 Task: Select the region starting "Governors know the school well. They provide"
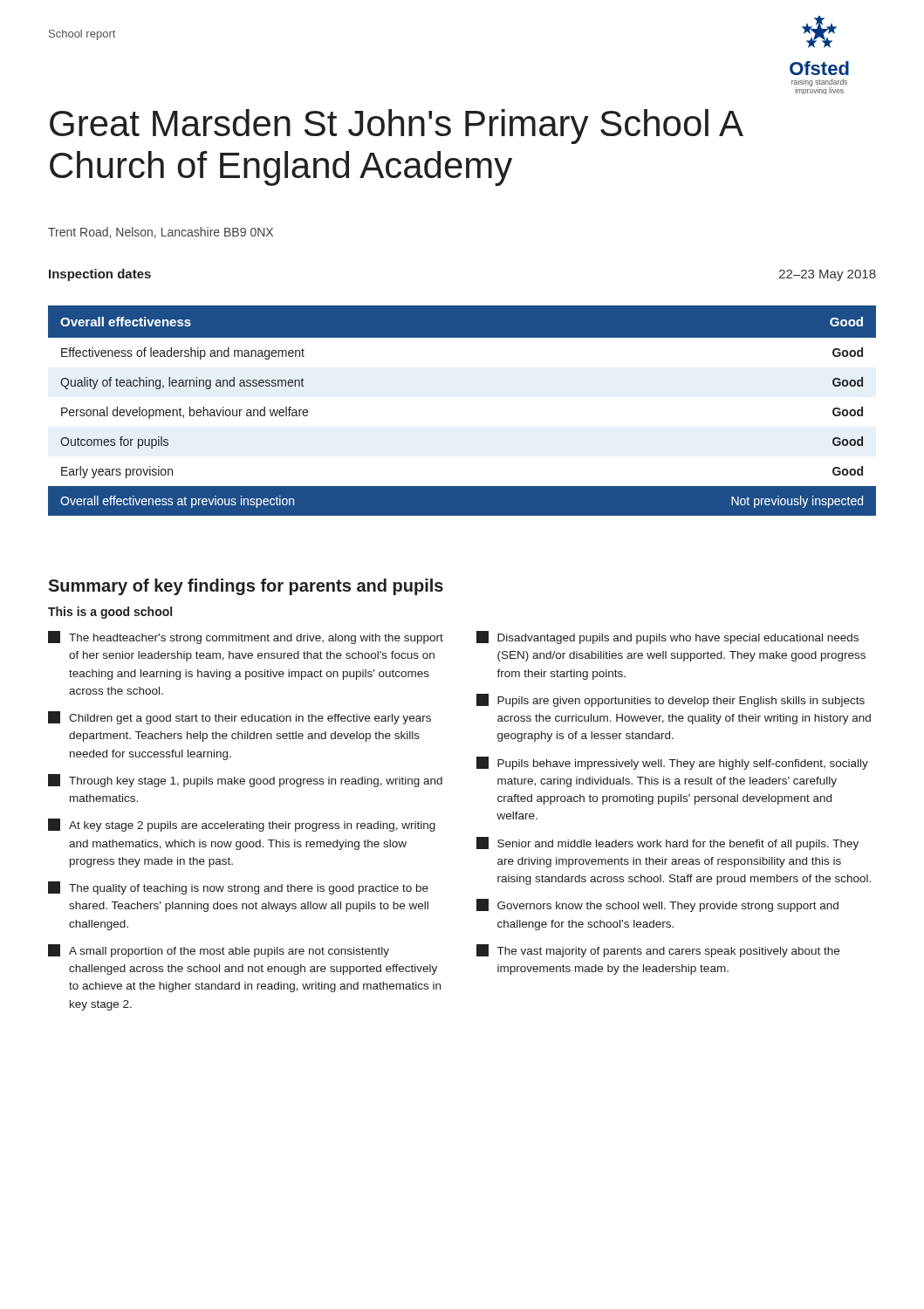(x=676, y=915)
